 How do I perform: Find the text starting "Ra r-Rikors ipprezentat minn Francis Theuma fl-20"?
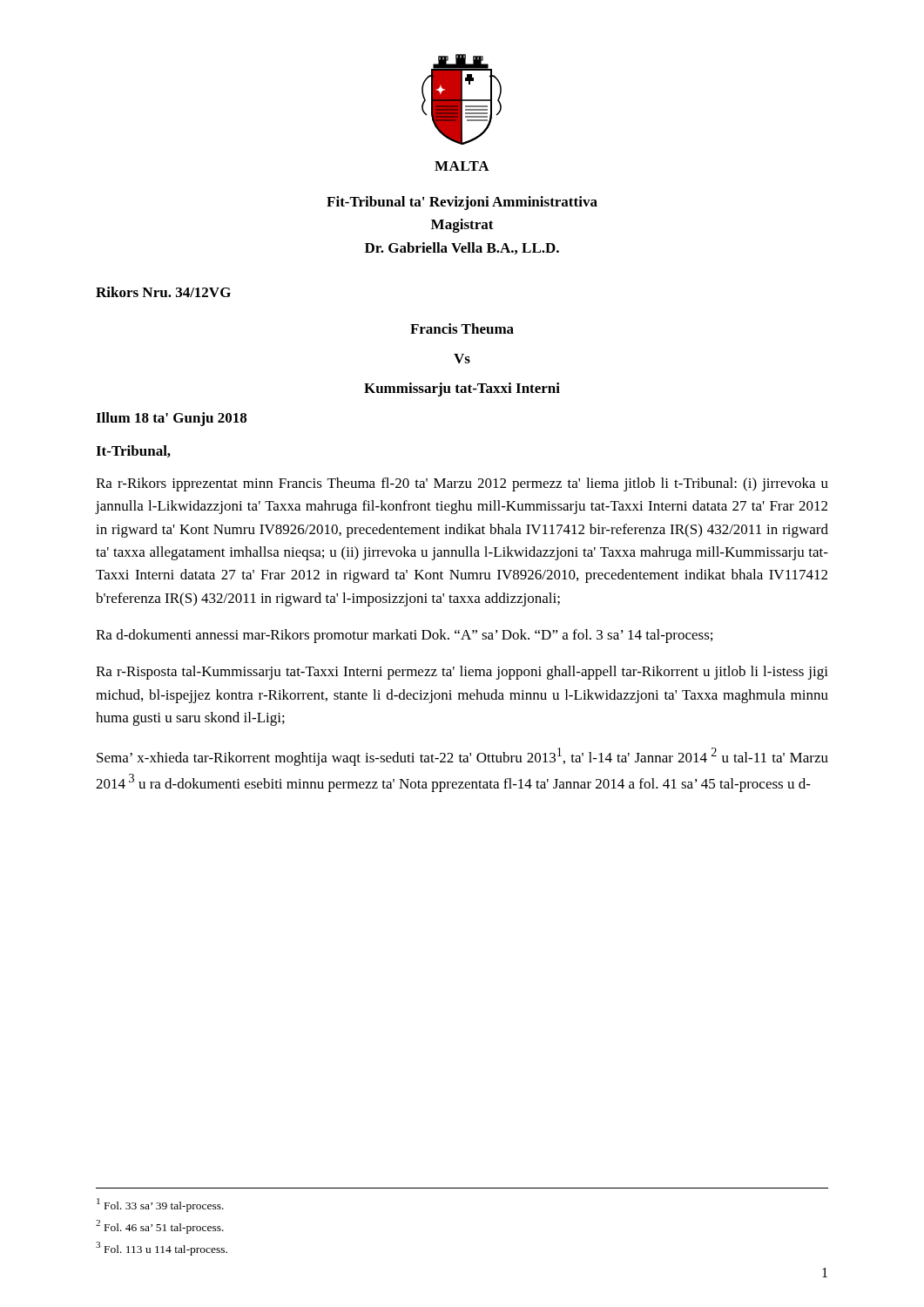point(462,541)
